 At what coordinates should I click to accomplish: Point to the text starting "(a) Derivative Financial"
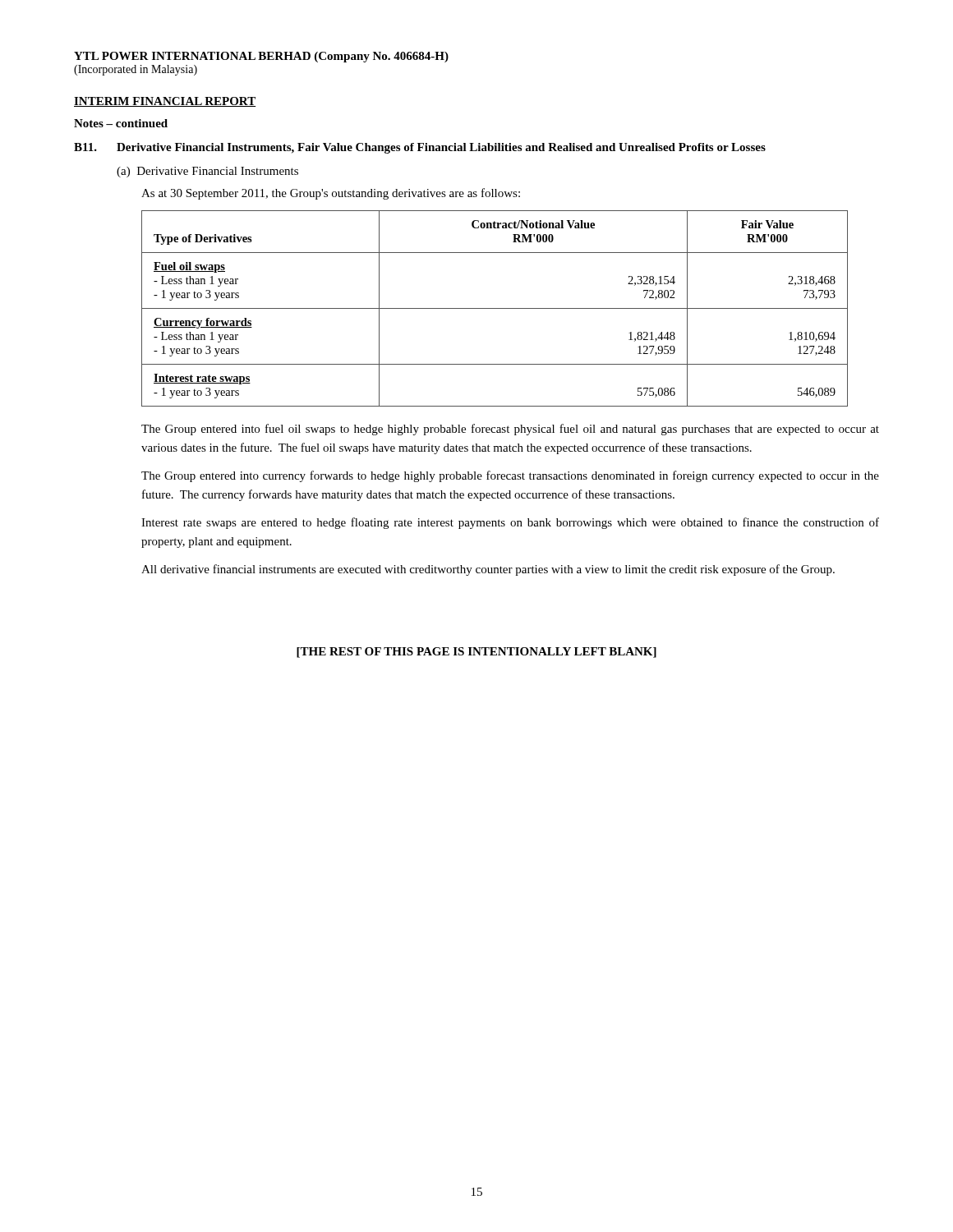(208, 171)
